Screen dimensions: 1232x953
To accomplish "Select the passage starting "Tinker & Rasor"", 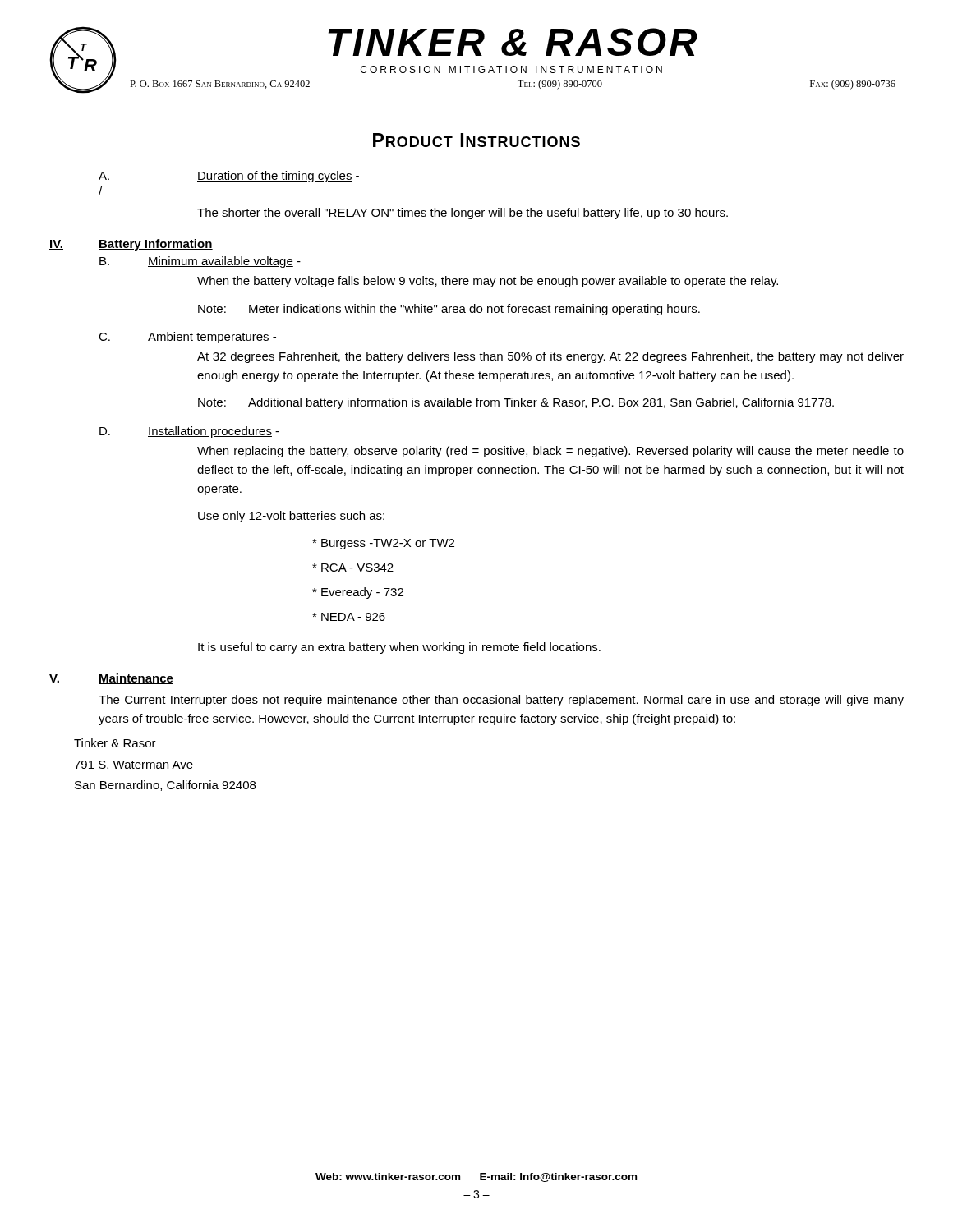I will 165,764.
